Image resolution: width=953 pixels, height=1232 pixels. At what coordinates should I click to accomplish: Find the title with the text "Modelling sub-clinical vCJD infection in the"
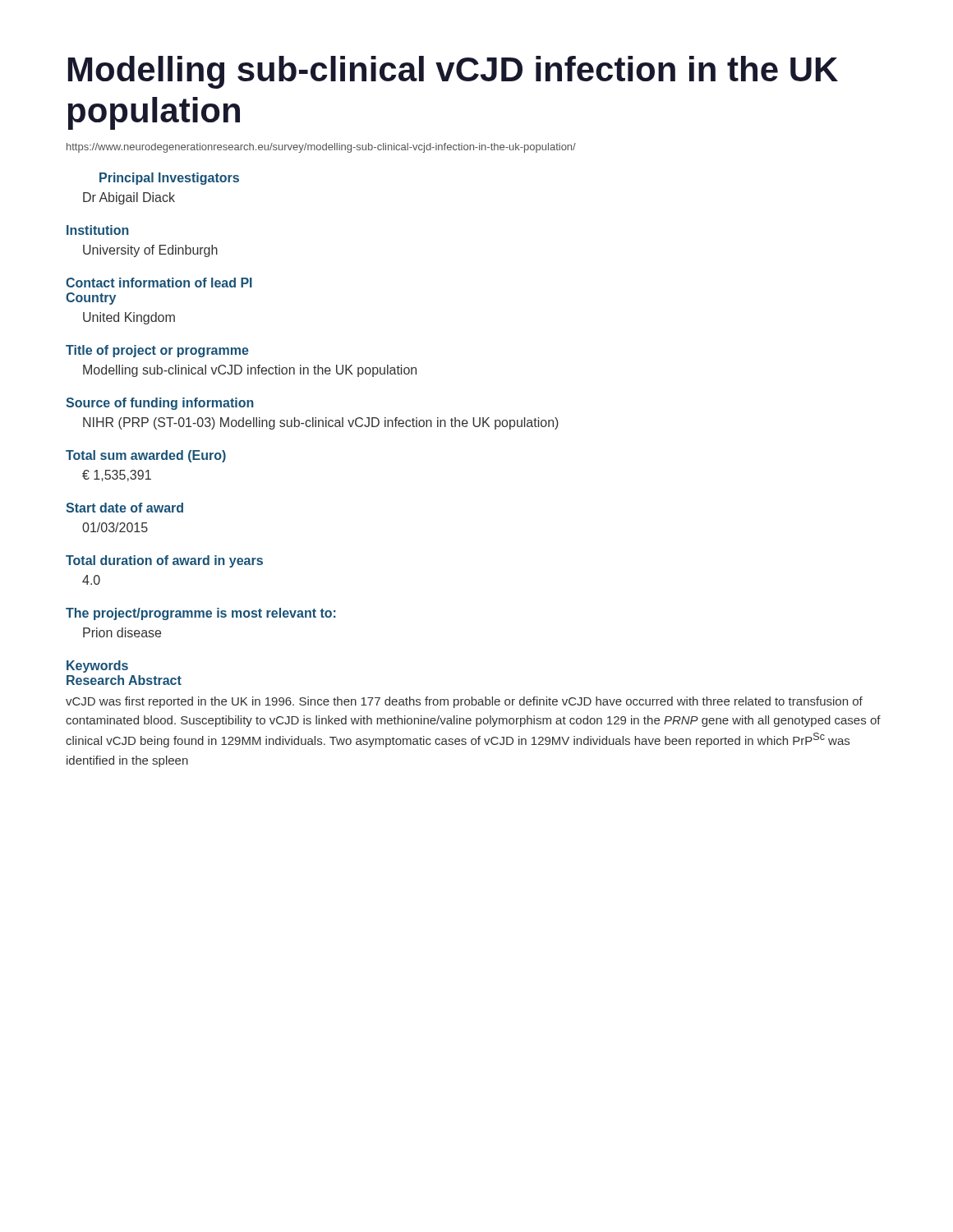coord(476,91)
